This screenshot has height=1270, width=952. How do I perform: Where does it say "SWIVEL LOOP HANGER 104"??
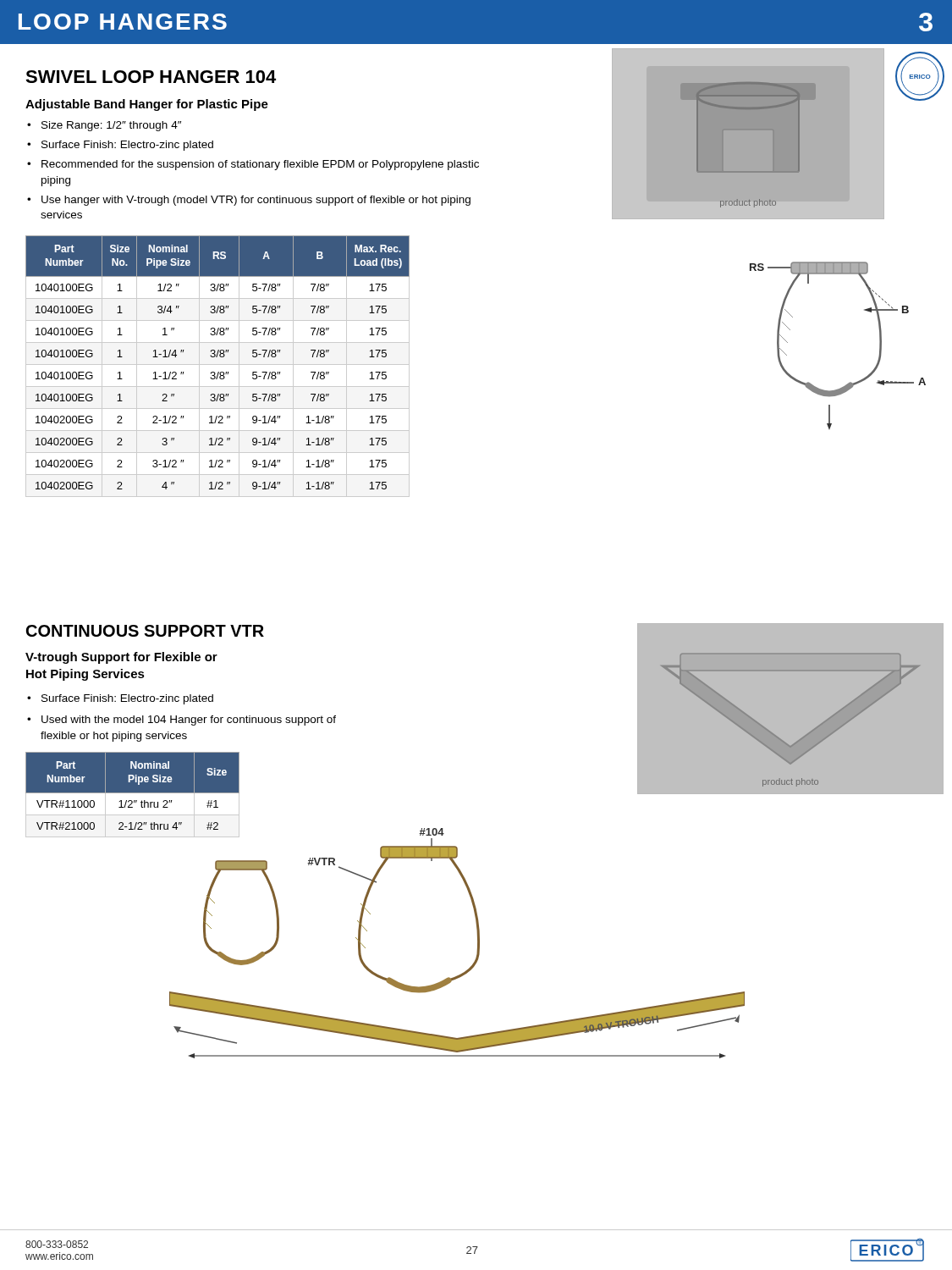point(151,77)
